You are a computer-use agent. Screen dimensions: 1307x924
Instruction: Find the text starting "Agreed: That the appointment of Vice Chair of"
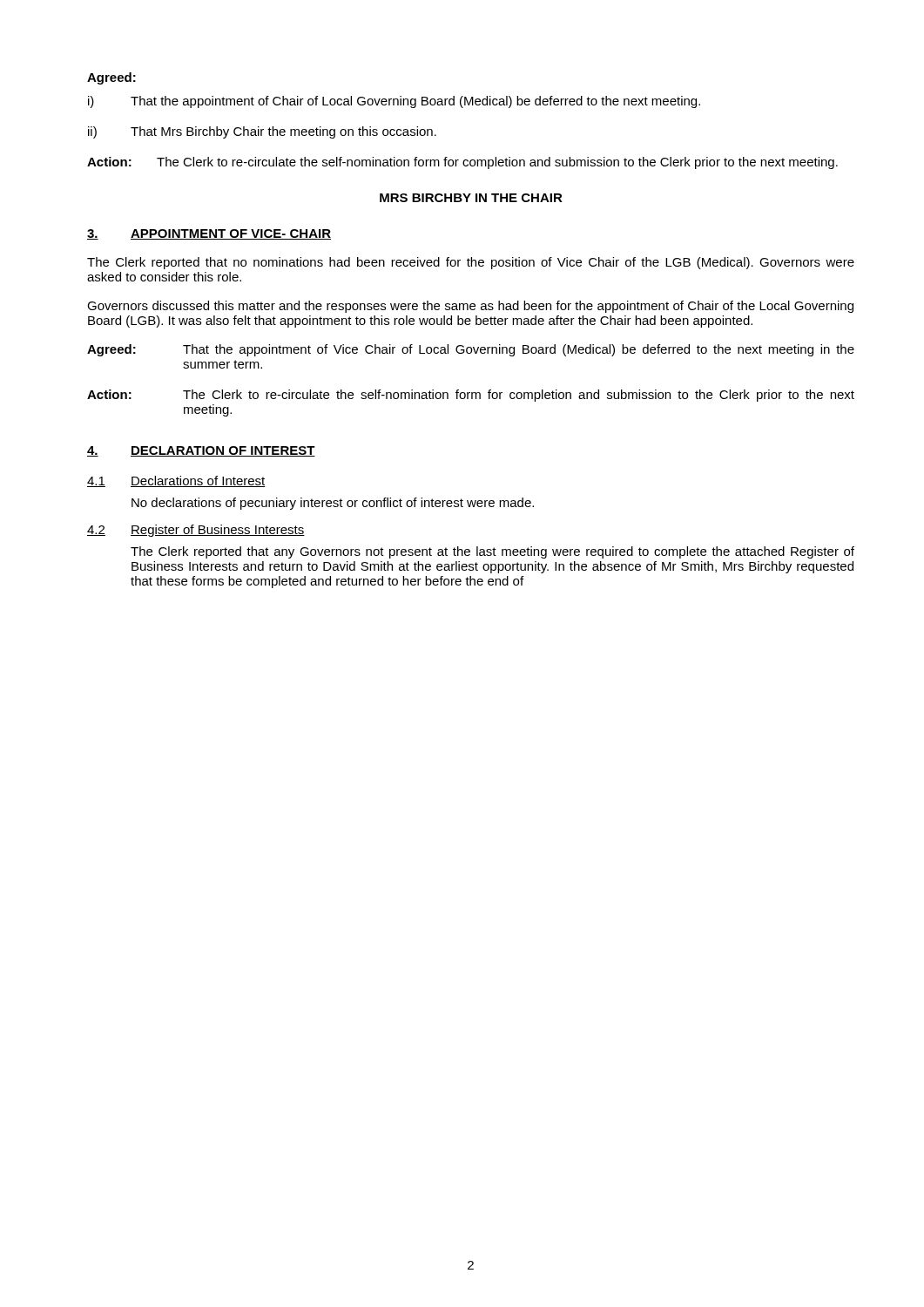(471, 356)
